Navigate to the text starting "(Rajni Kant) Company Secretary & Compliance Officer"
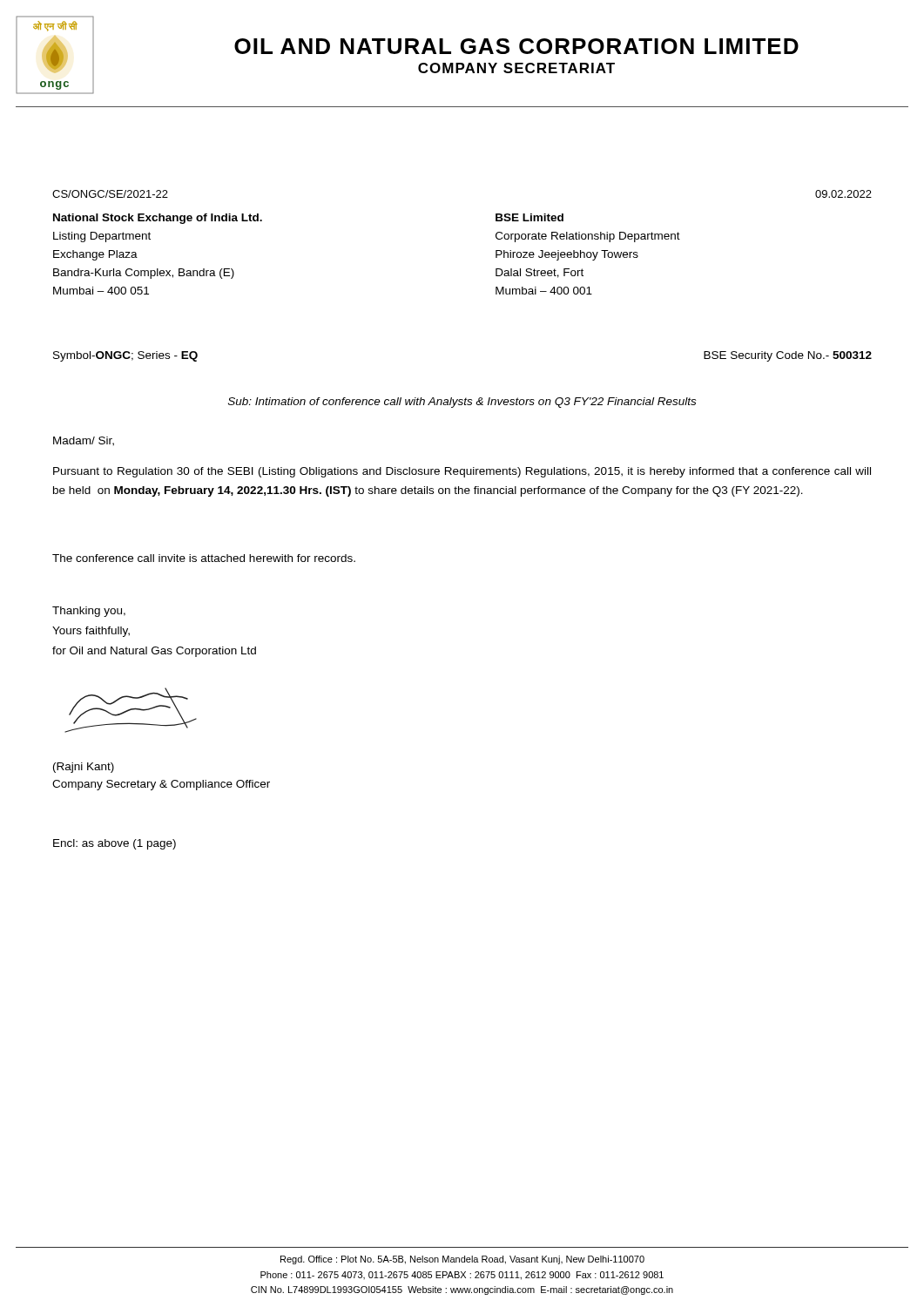924x1307 pixels. pos(161,775)
